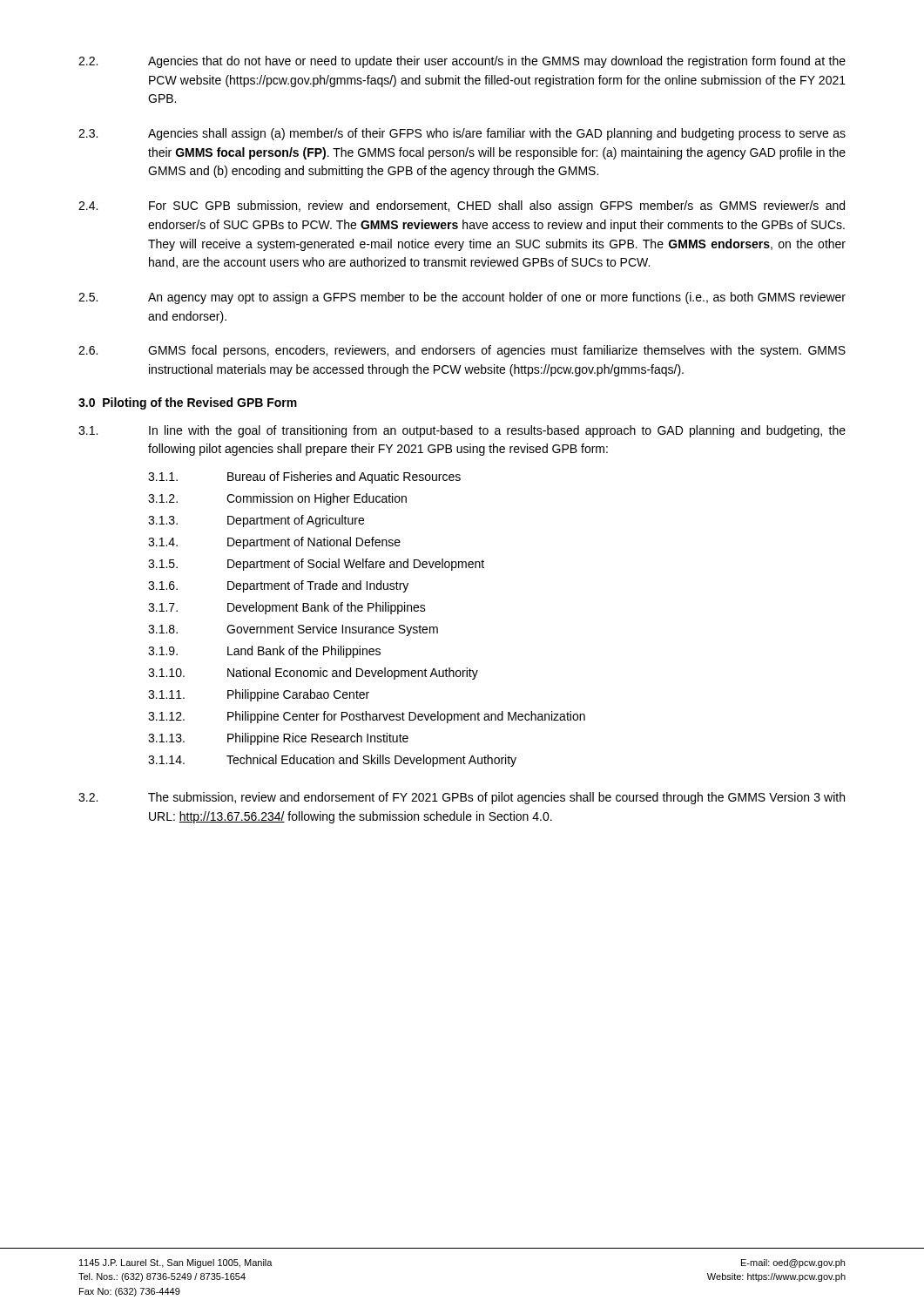Click on the list item containing "3.1.11. Philippine Carabao Center"
This screenshot has height=1307, width=924.
click(x=259, y=695)
